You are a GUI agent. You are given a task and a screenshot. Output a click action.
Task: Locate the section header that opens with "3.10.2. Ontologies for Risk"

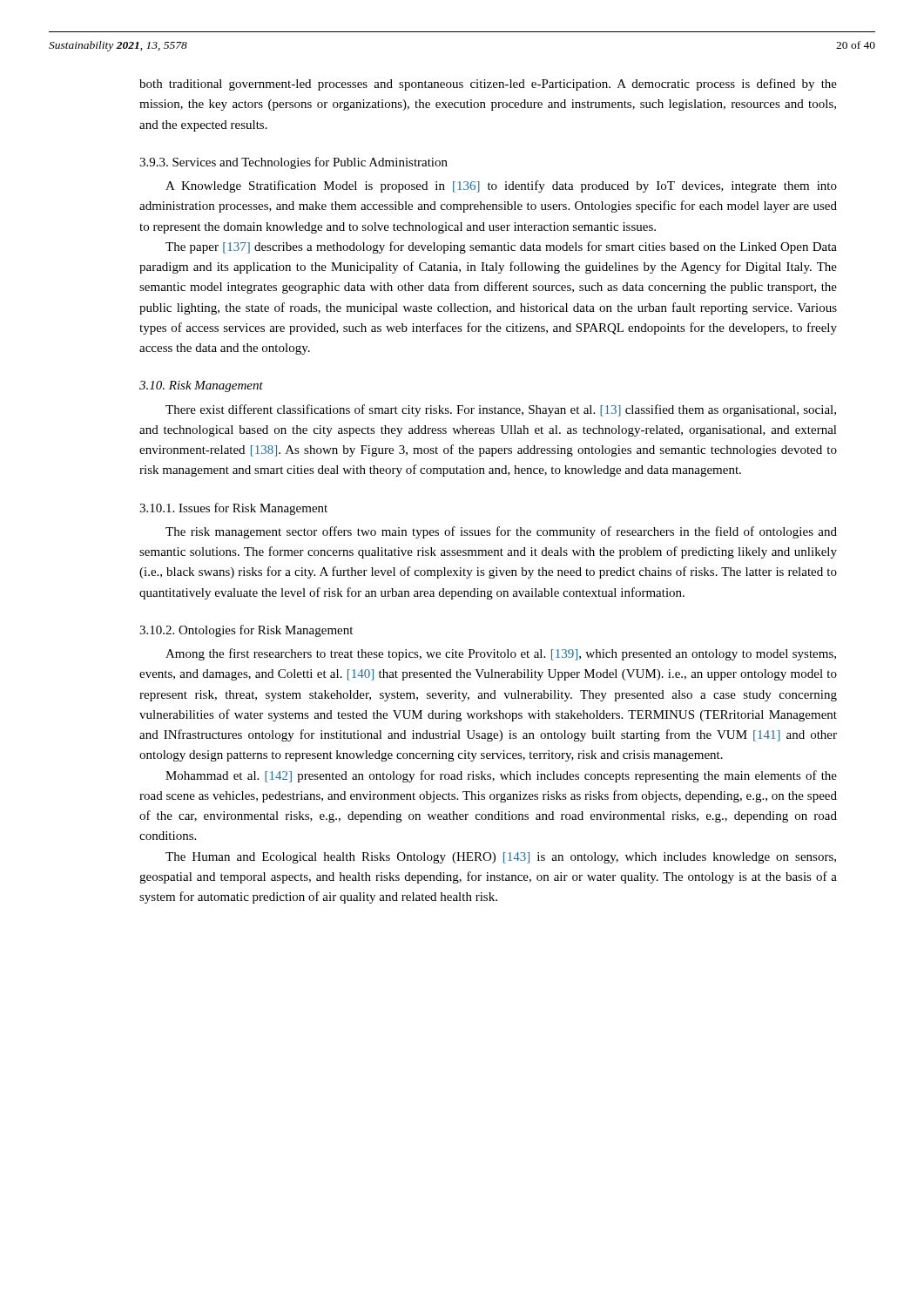coord(246,630)
